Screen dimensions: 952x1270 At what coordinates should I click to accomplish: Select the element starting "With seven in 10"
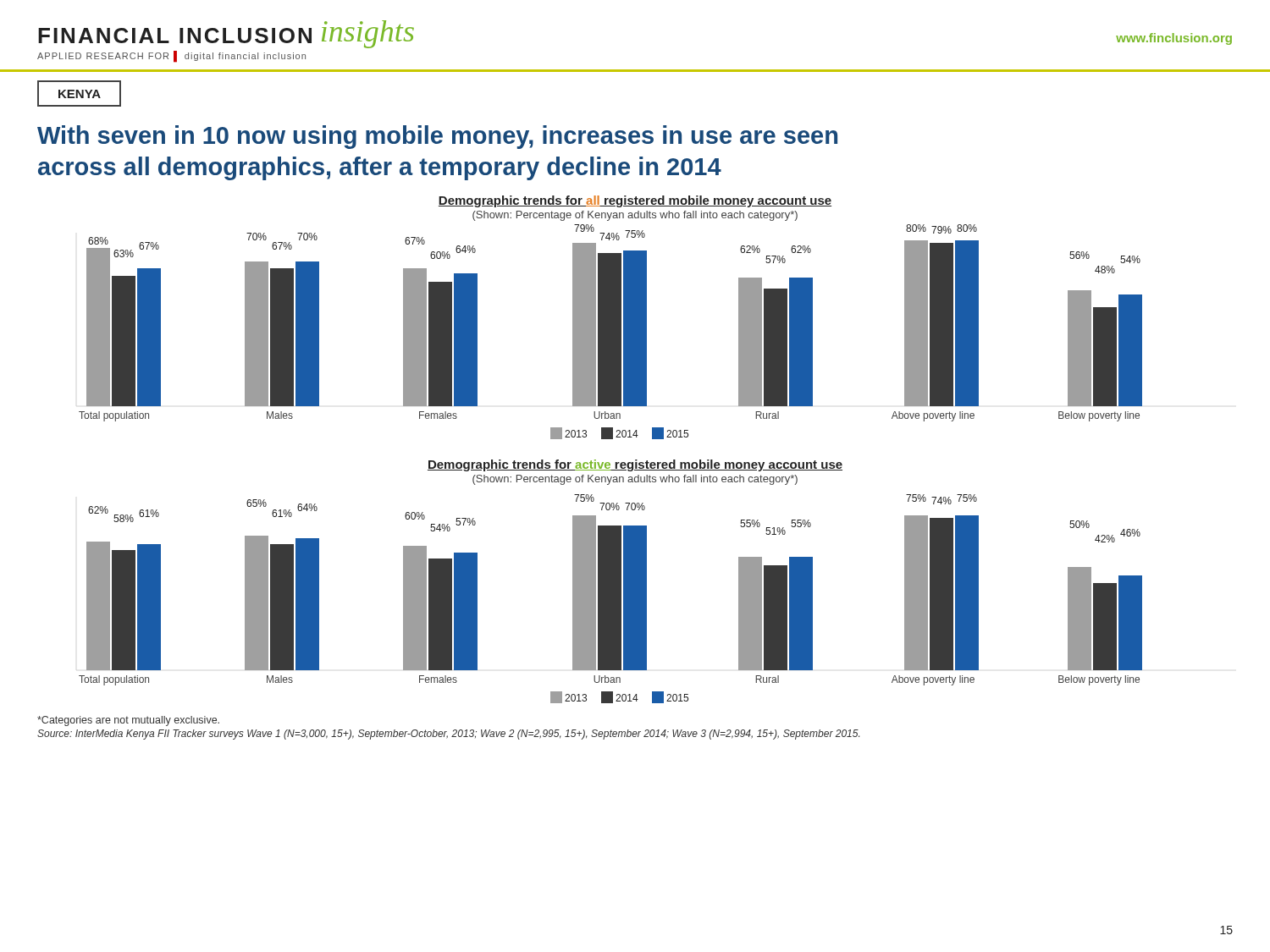tap(438, 151)
